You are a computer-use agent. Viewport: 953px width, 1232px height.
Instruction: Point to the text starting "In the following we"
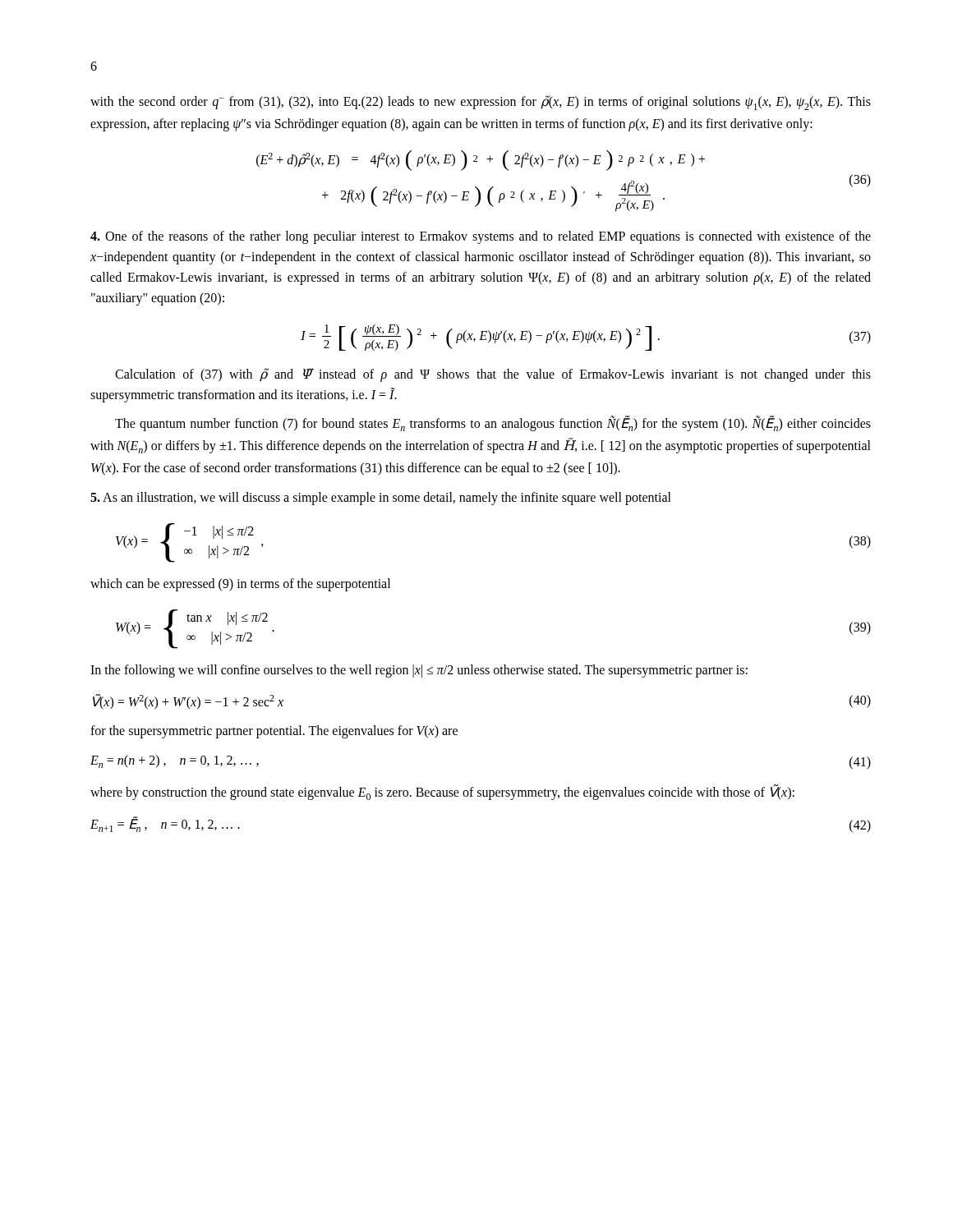419,670
